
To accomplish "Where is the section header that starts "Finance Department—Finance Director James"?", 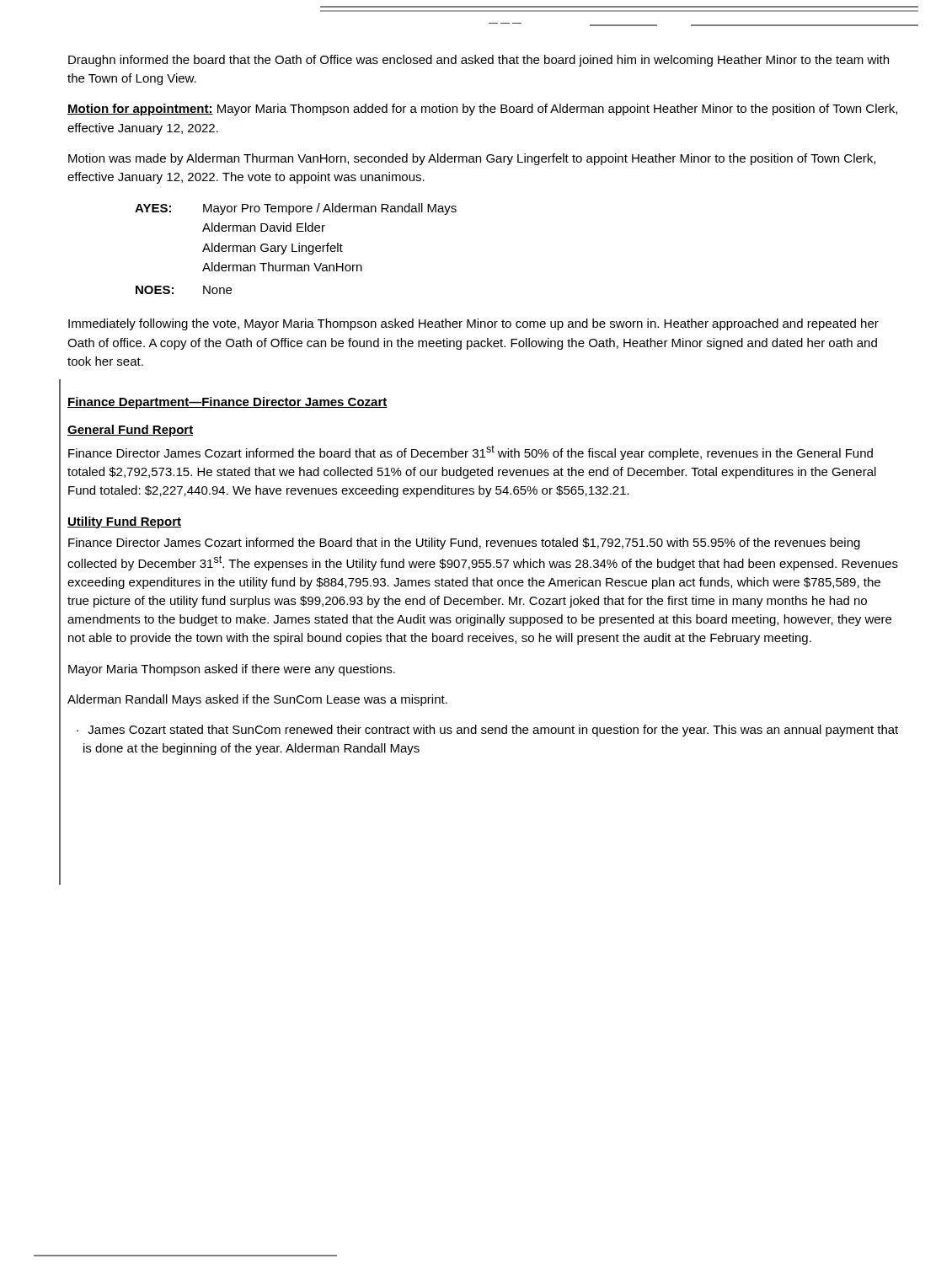I will click(227, 402).
